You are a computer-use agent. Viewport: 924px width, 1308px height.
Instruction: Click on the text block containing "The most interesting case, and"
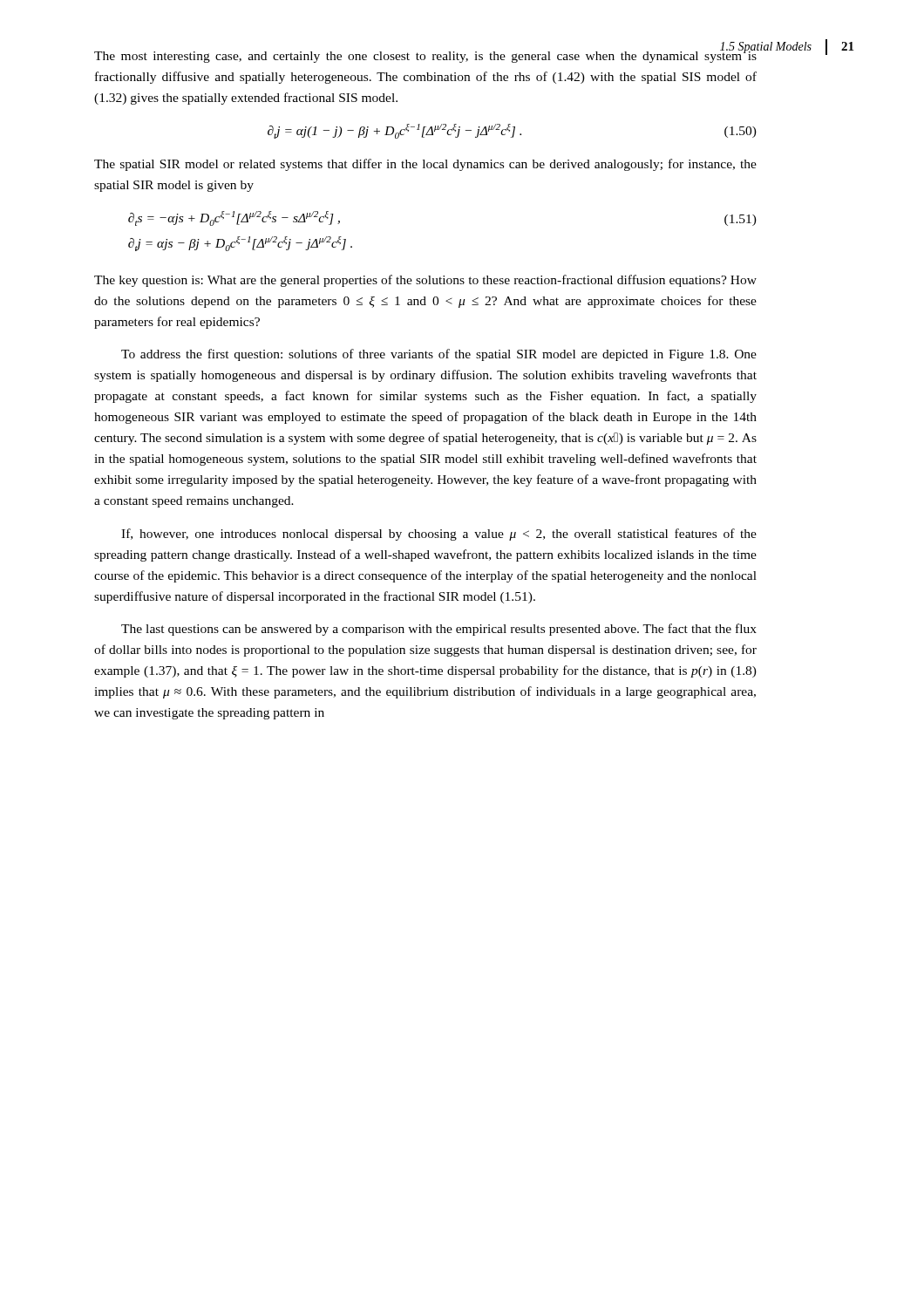pos(425,77)
